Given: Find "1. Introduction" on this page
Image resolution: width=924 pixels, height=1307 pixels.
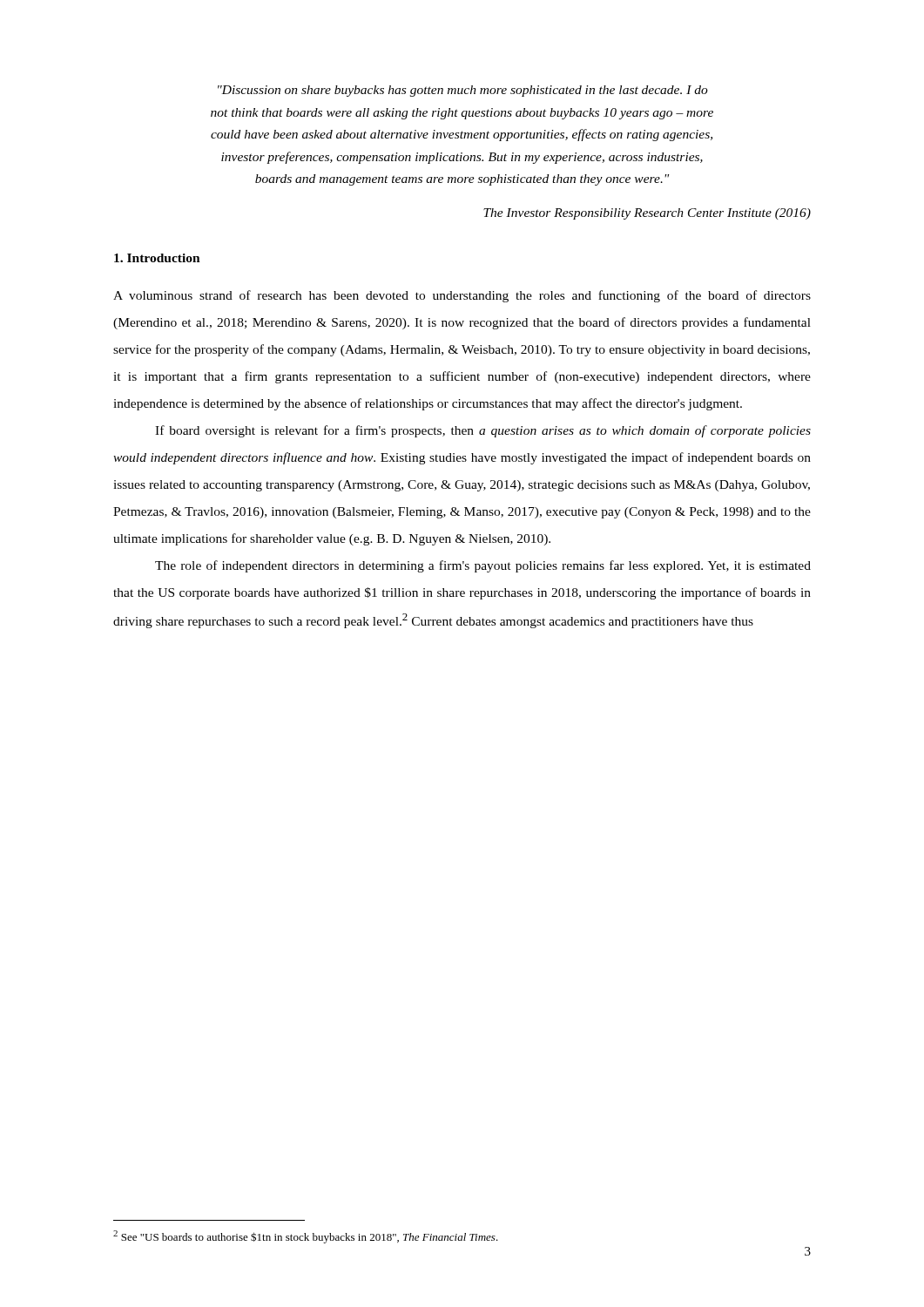Looking at the screenshot, I should point(157,257).
